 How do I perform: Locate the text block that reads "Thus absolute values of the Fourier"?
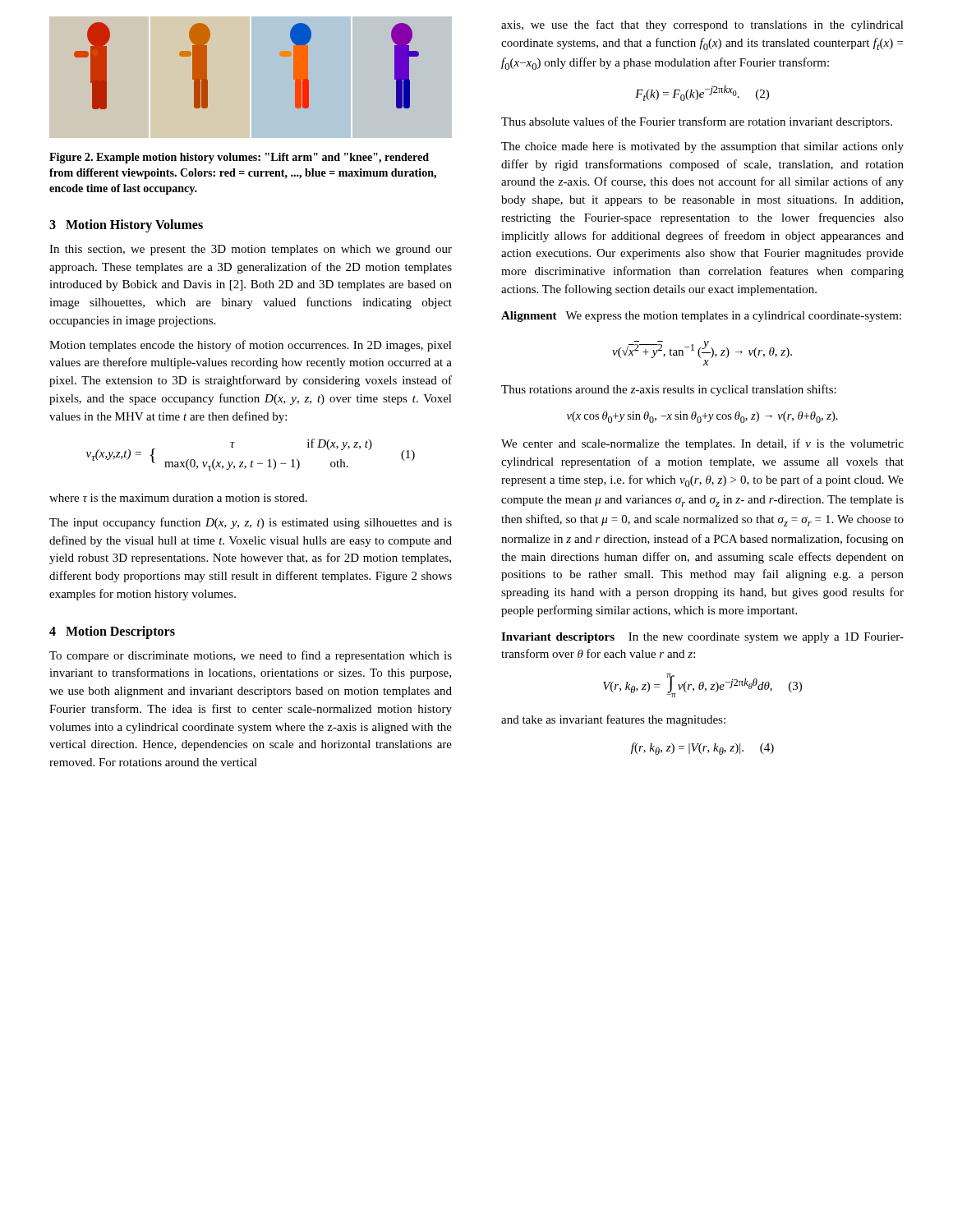(x=697, y=122)
